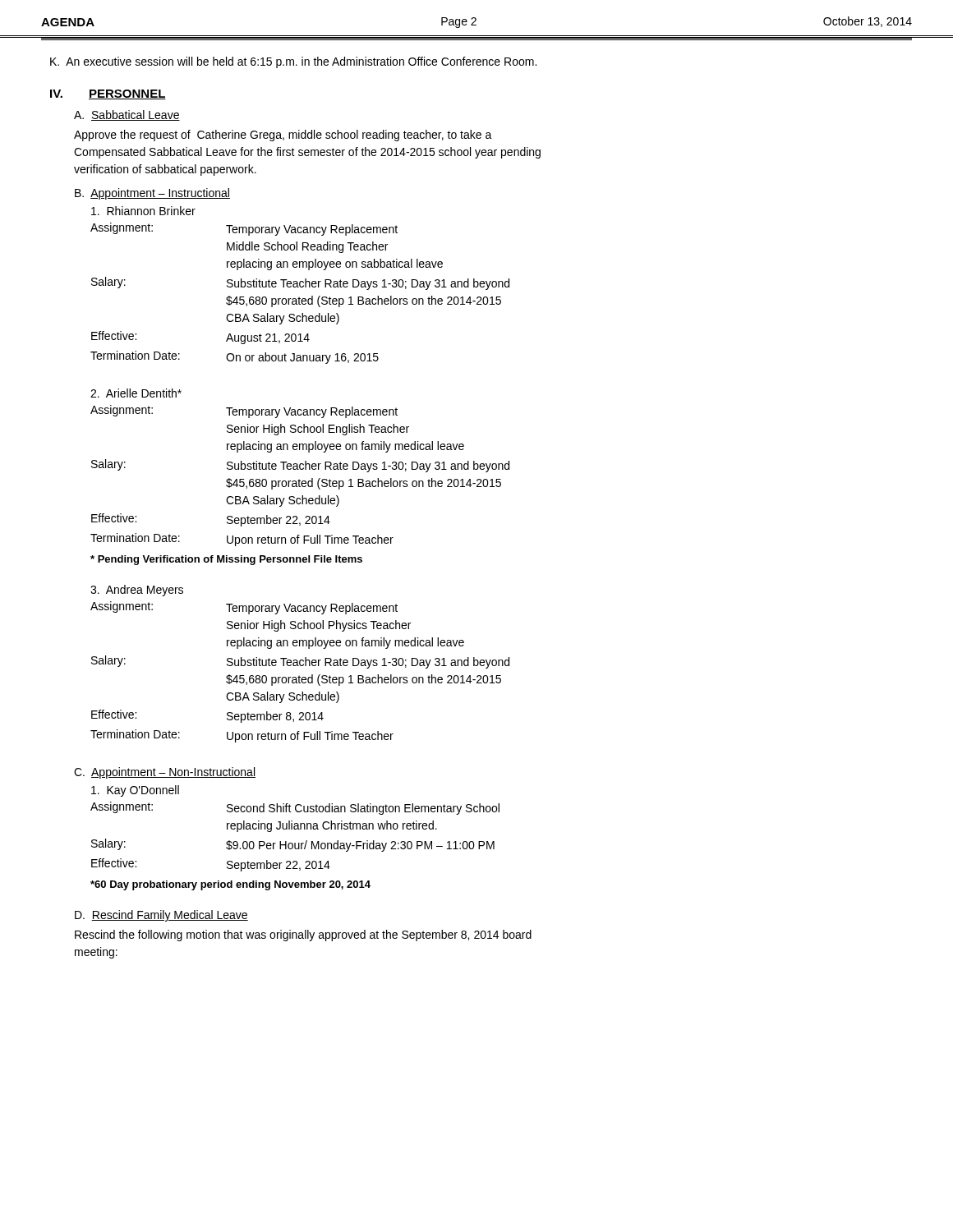Select the passage starting "B. Appointment – Instructional"

(152, 193)
